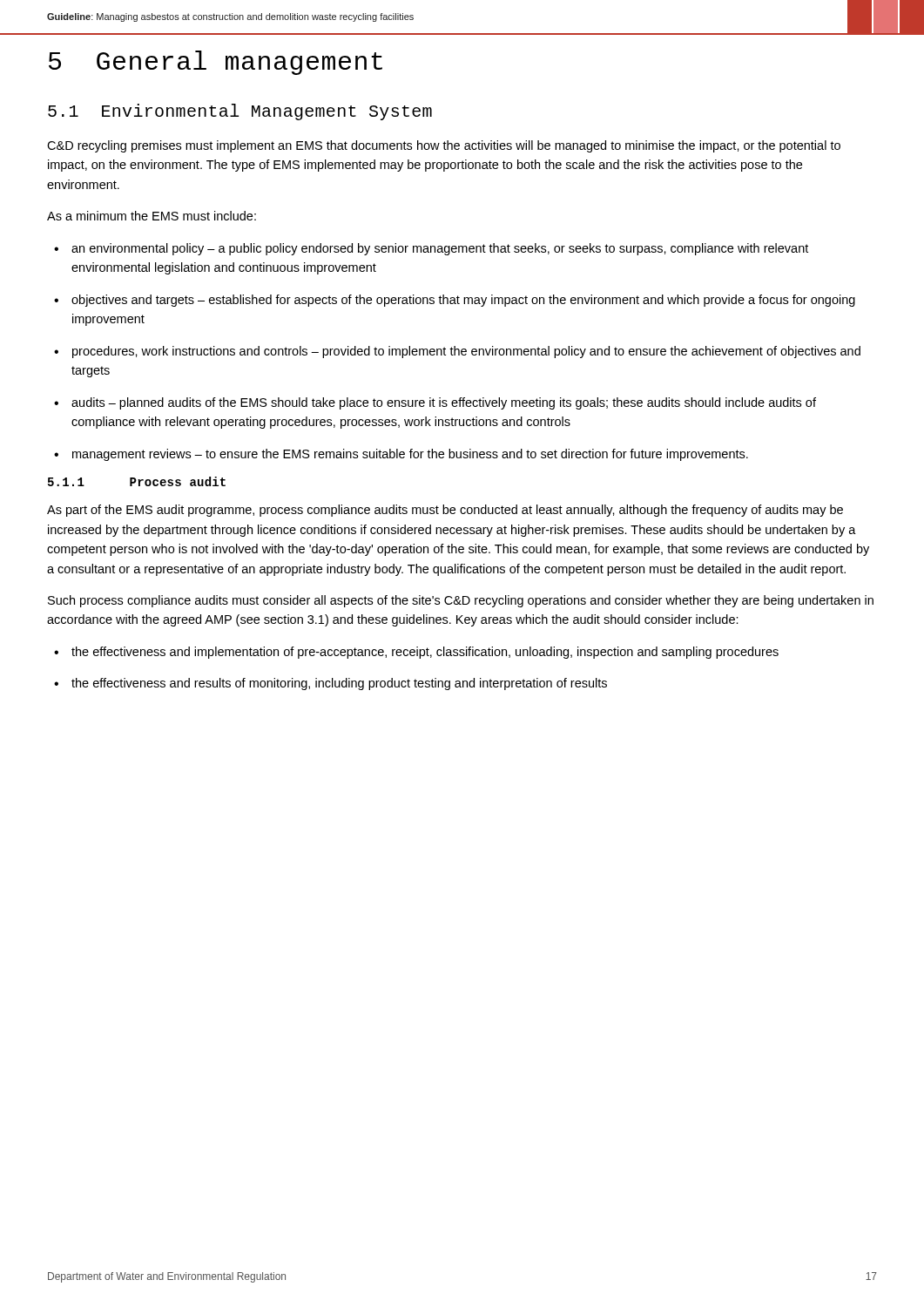Viewport: 924px width, 1307px height.
Task: Click the passage that begins "As part of the EMS"
Action: pyautogui.click(x=458, y=539)
